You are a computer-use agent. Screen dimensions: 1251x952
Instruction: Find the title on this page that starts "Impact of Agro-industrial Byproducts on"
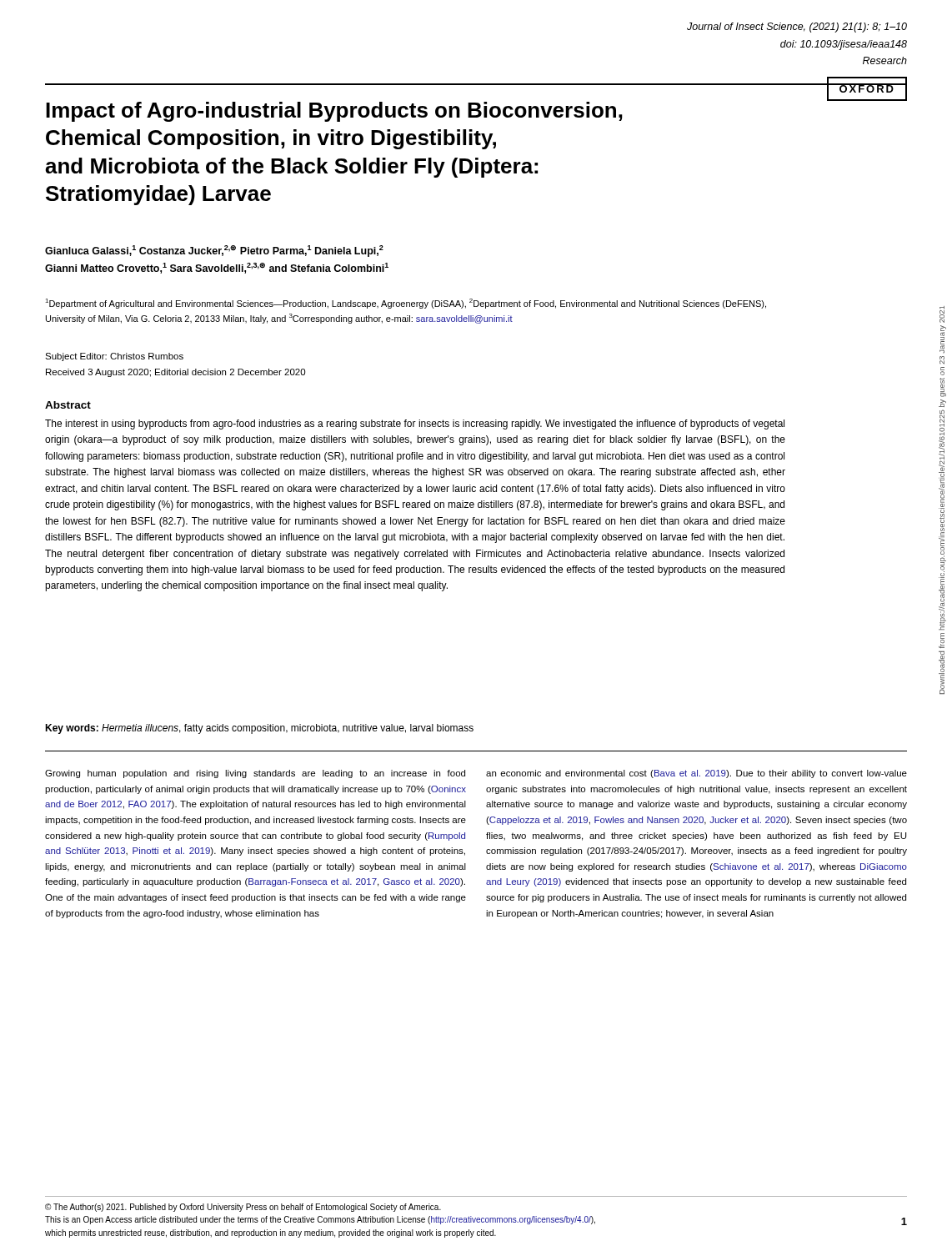[x=415, y=152]
